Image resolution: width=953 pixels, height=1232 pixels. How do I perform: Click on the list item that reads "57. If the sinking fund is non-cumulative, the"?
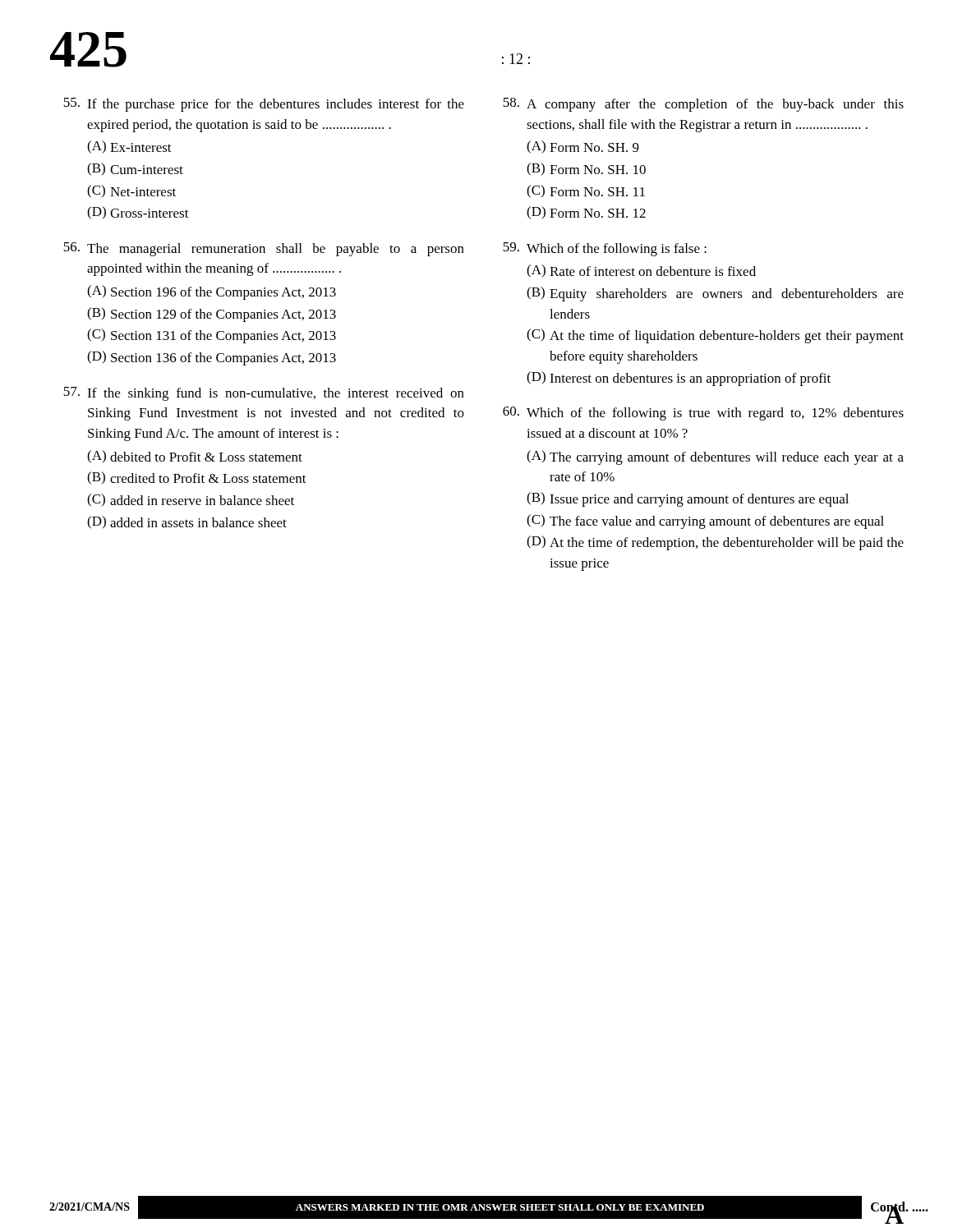tap(257, 458)
